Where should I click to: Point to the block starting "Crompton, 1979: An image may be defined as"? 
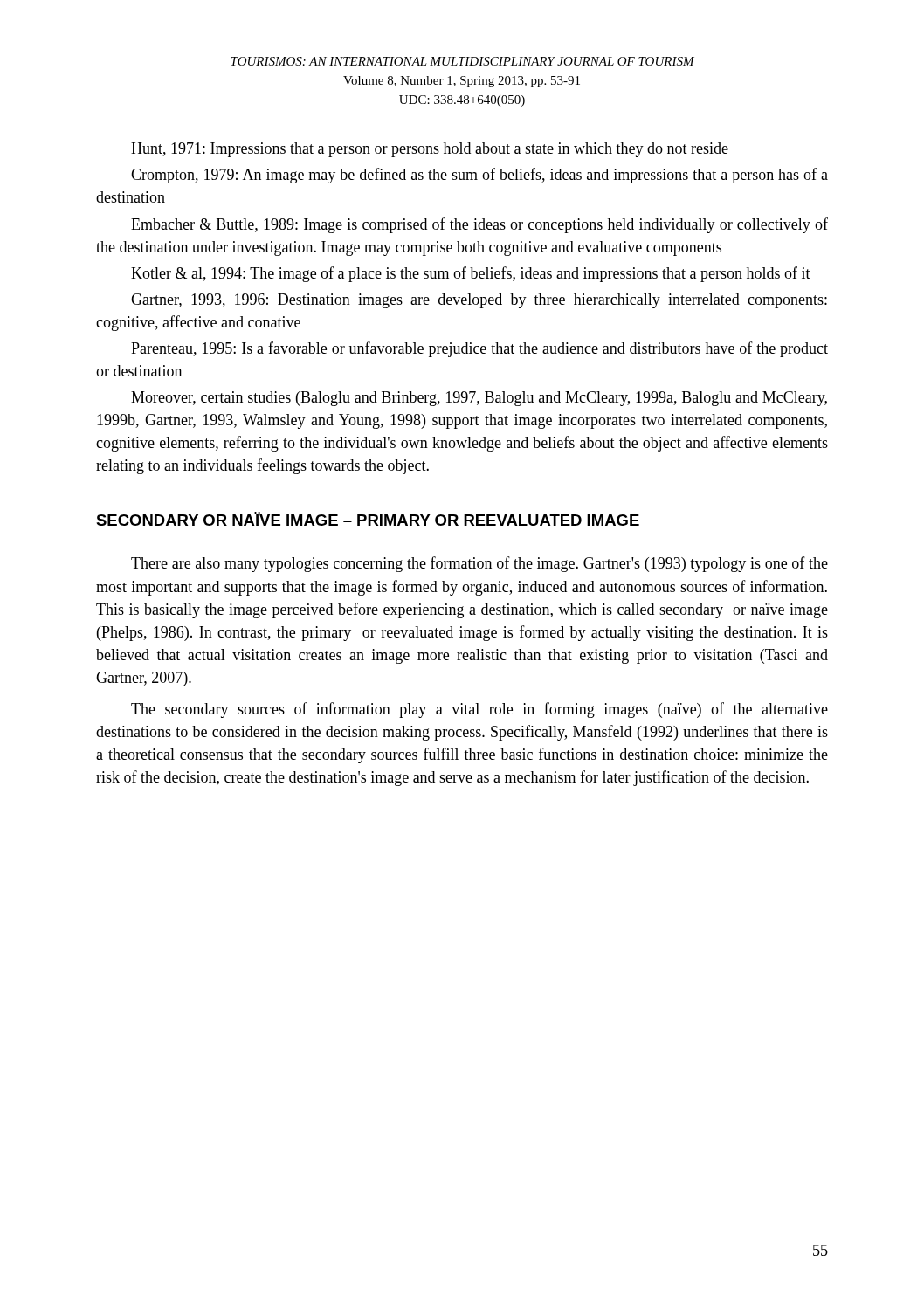[462, 186]
